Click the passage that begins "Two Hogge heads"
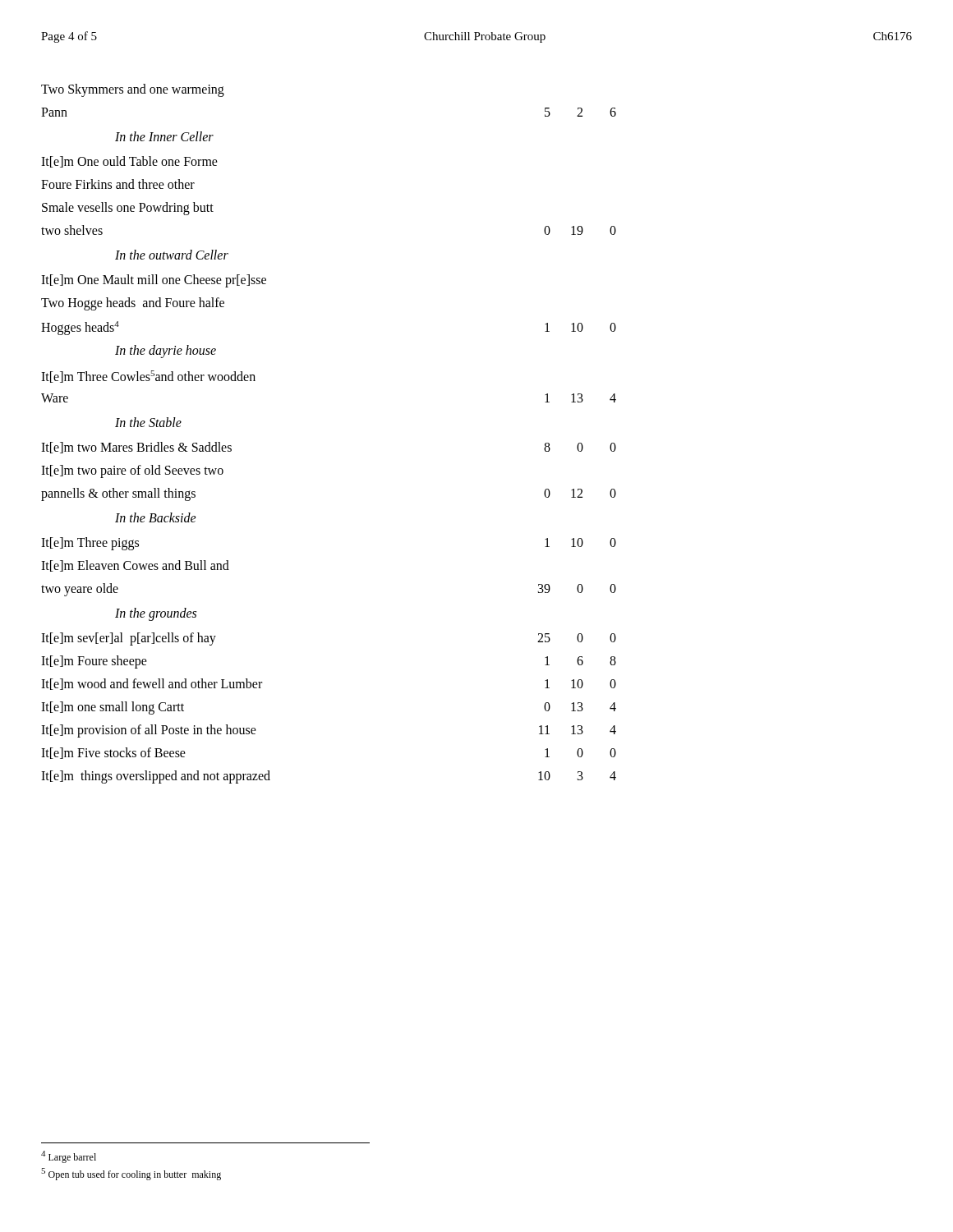The image size is (953, 1232). tap(133, 304)
